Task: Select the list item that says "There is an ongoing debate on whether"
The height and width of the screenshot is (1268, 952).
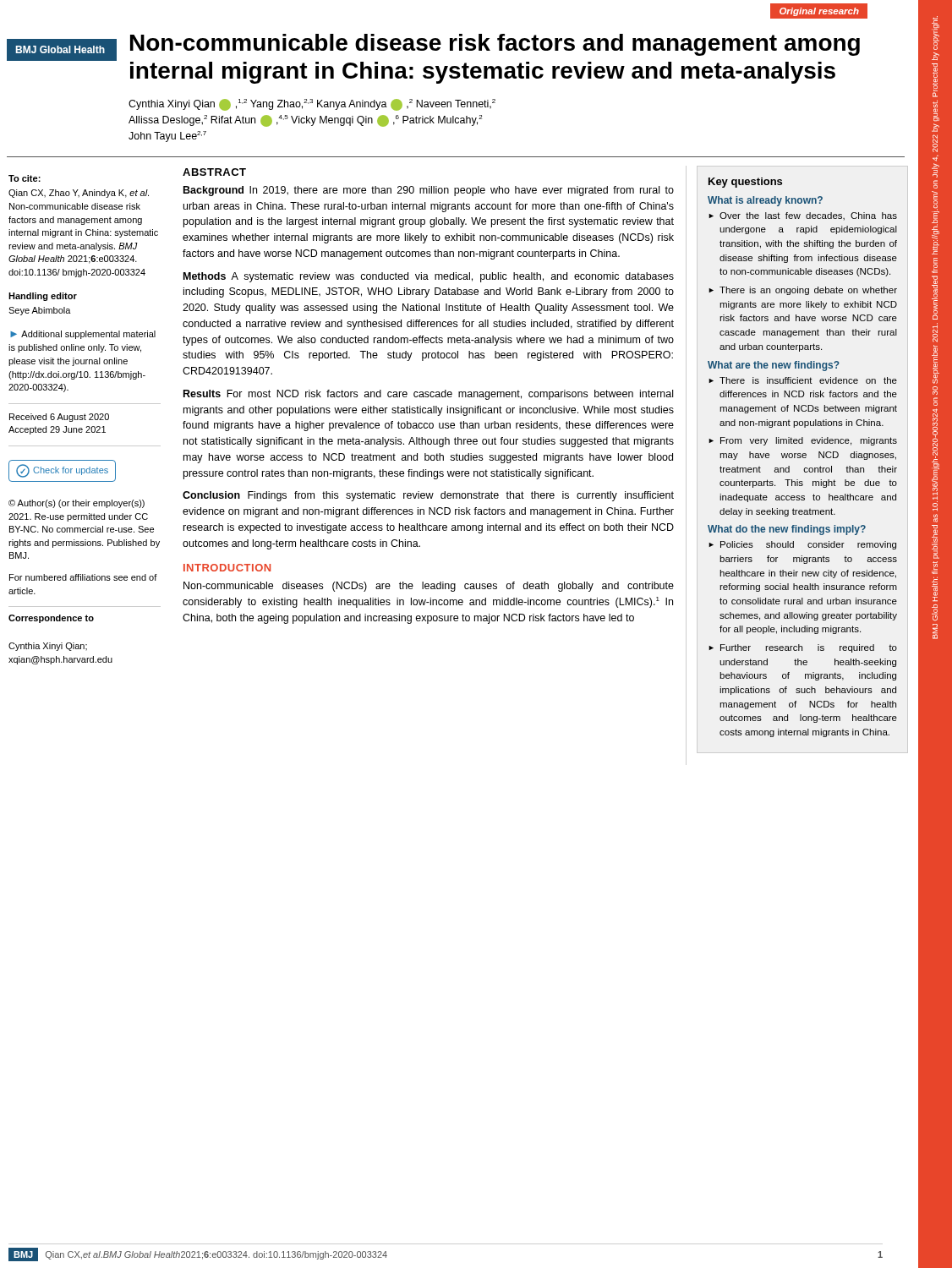Action: [808, 318]
